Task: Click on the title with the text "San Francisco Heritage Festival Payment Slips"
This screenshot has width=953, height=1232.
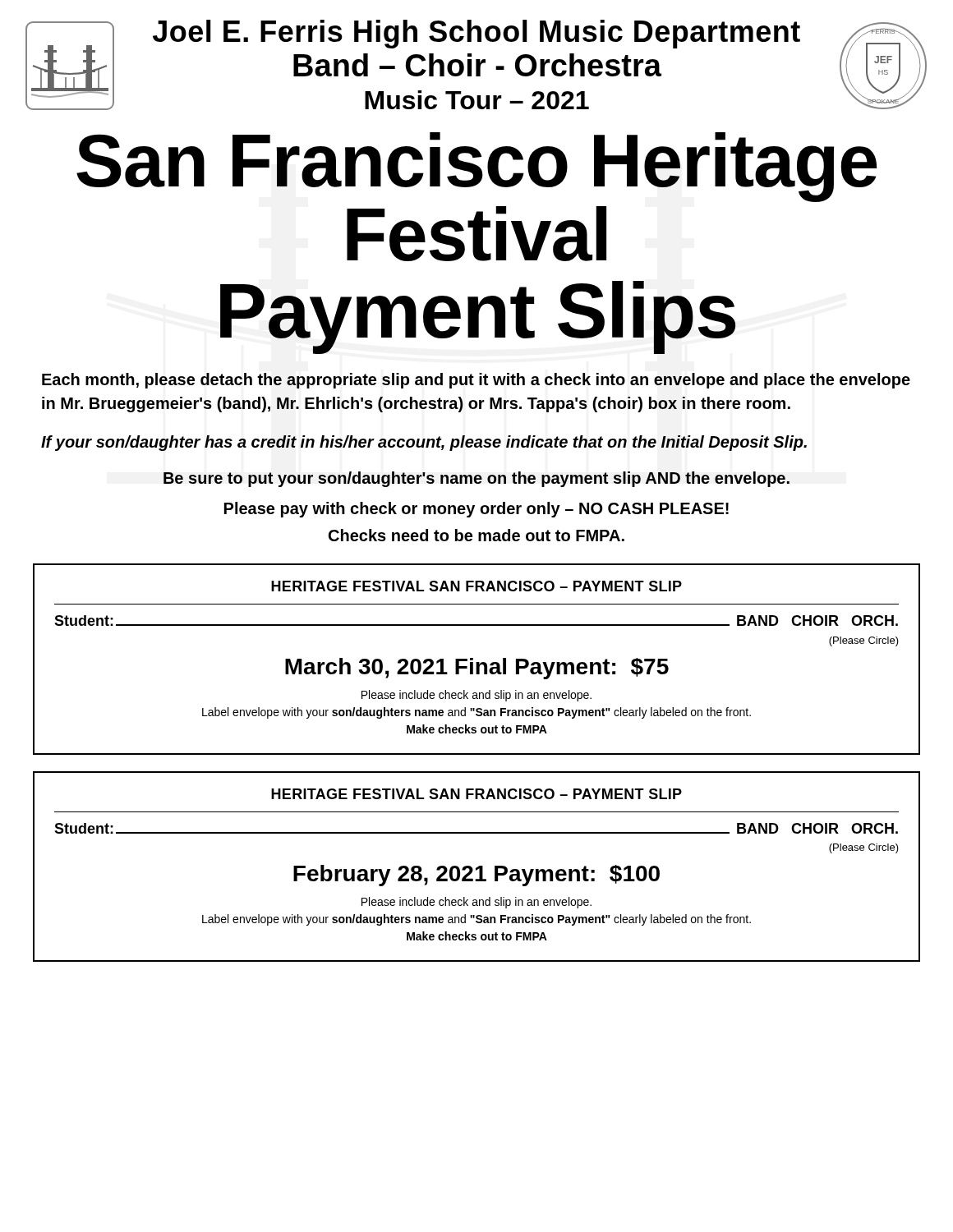Action: pyautogui.click(x=476, y=233)
